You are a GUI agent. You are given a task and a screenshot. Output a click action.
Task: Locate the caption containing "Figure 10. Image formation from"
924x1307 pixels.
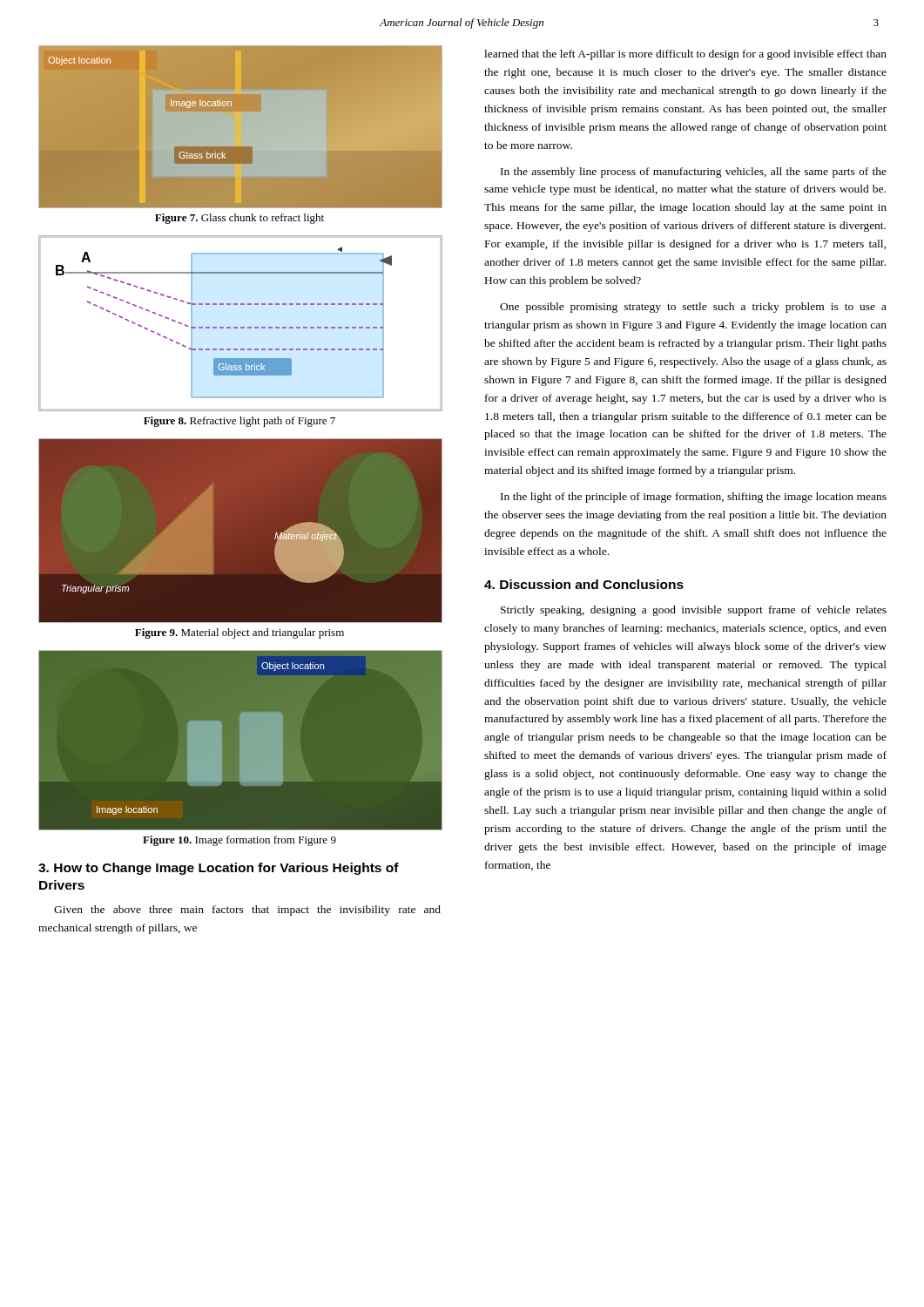click(240, 839)
